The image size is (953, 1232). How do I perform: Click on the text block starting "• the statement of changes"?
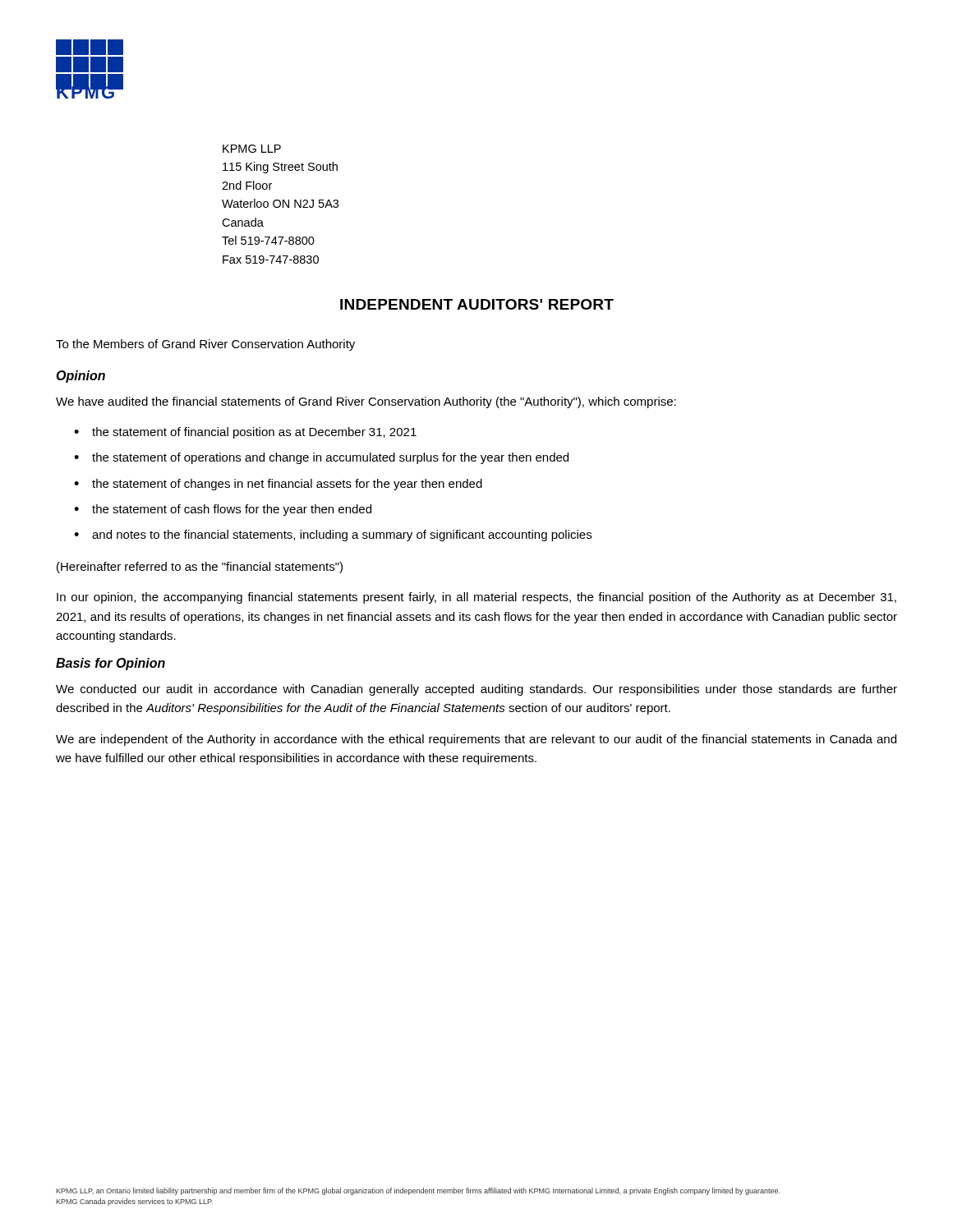coord(486,484)
